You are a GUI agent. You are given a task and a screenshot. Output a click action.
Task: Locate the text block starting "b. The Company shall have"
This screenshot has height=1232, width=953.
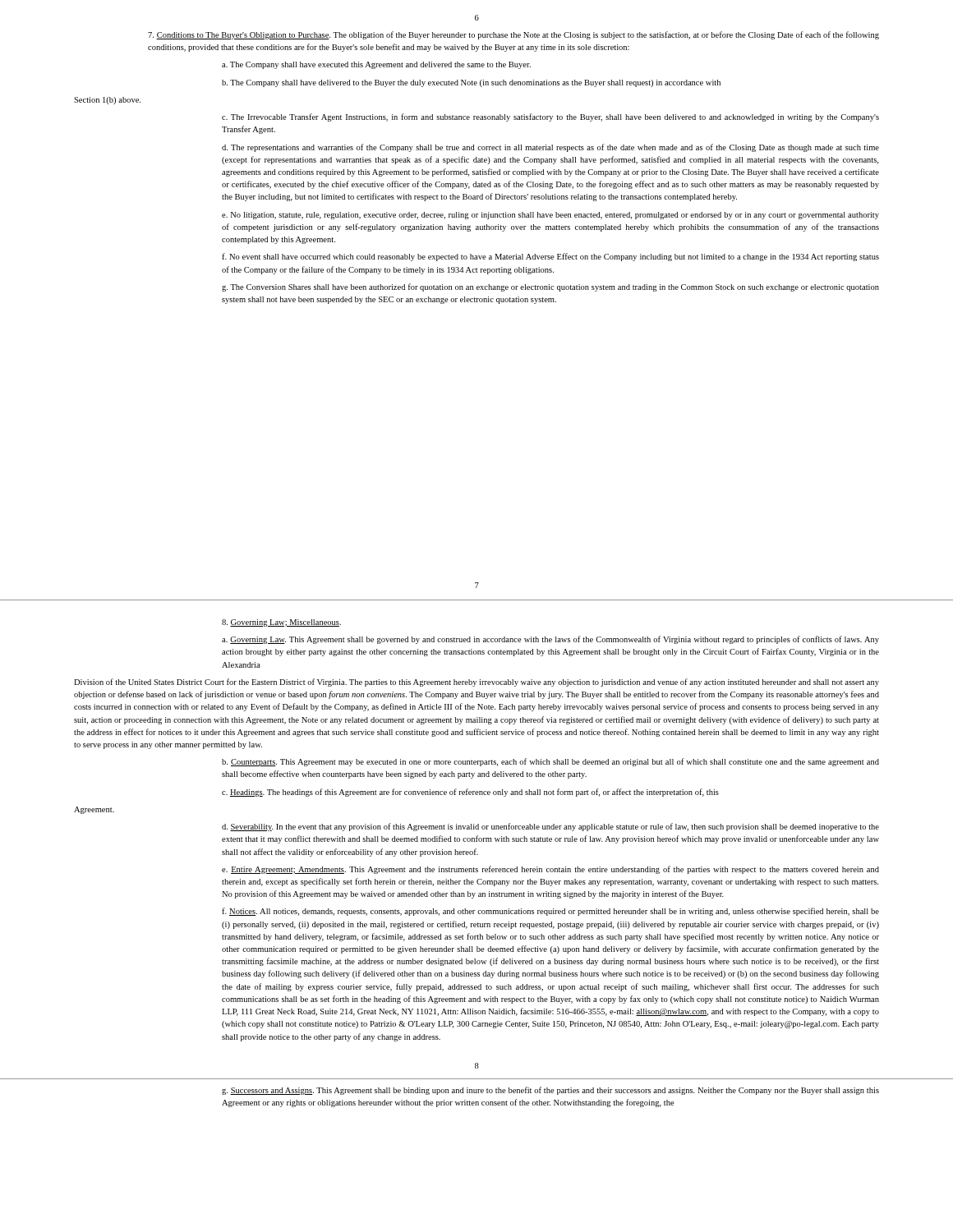(x=471, y=82)
